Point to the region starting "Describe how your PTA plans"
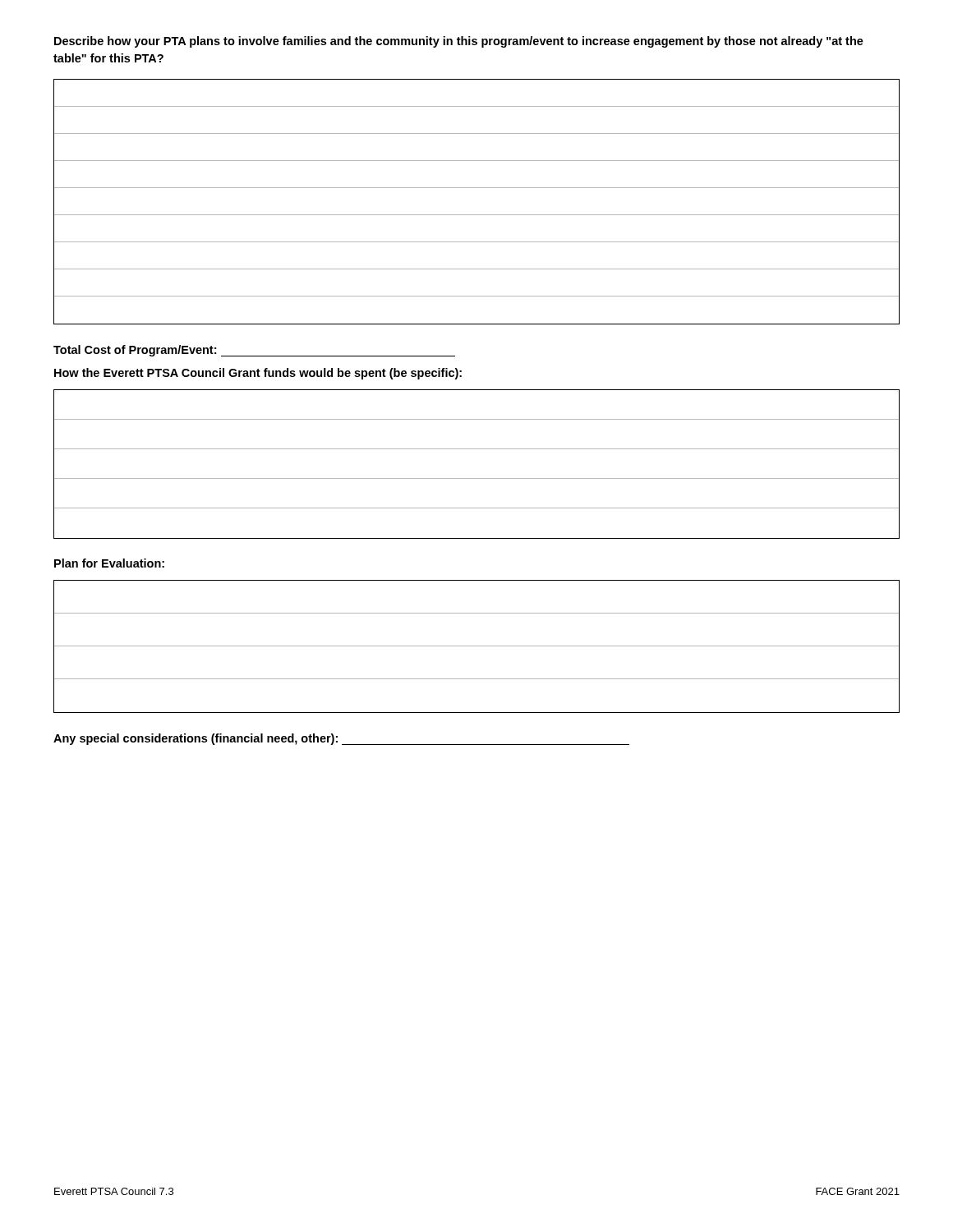 coord(458,50)
